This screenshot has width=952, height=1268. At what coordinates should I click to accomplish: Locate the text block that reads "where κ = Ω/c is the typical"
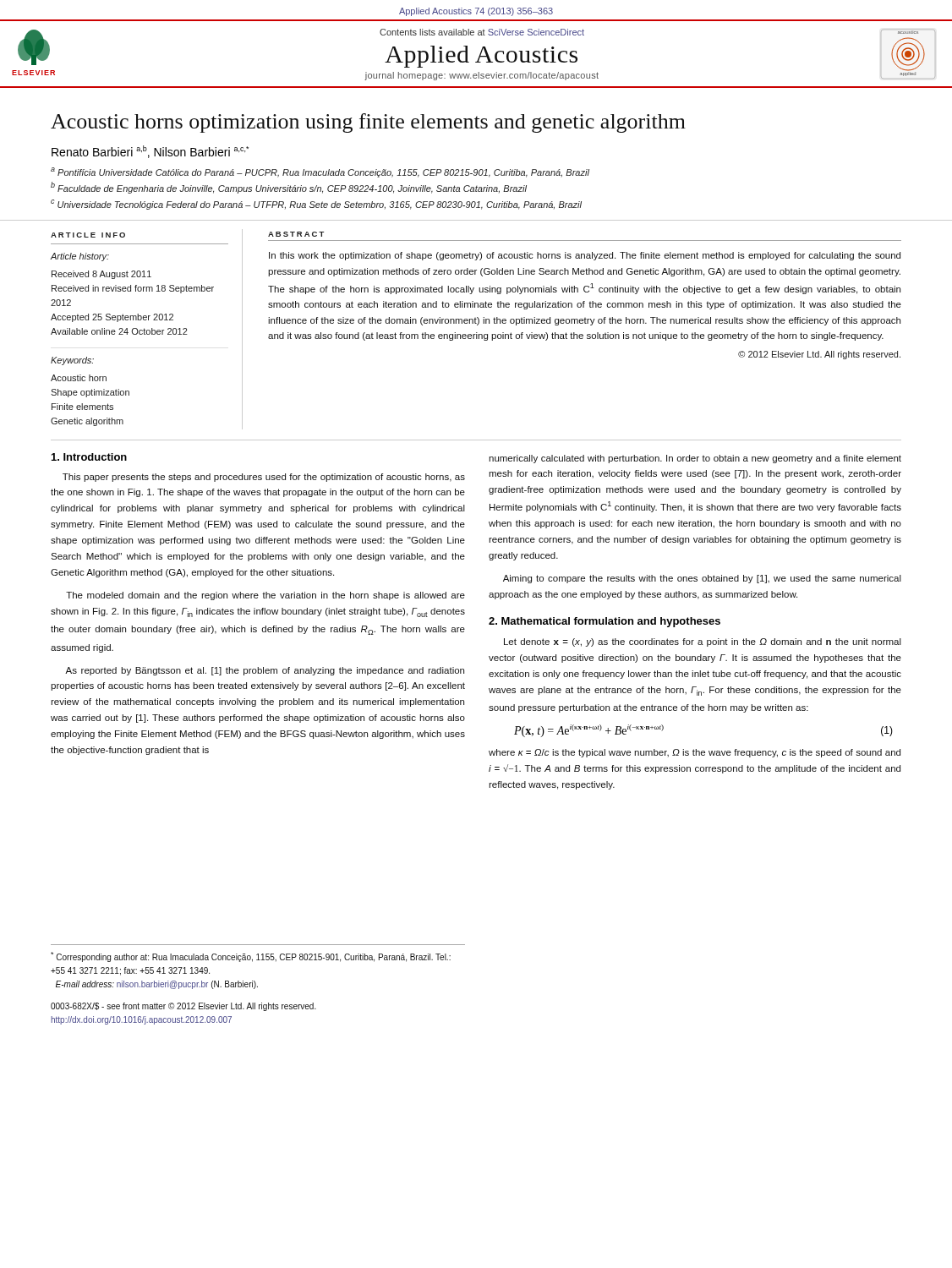tap(695, 768)
